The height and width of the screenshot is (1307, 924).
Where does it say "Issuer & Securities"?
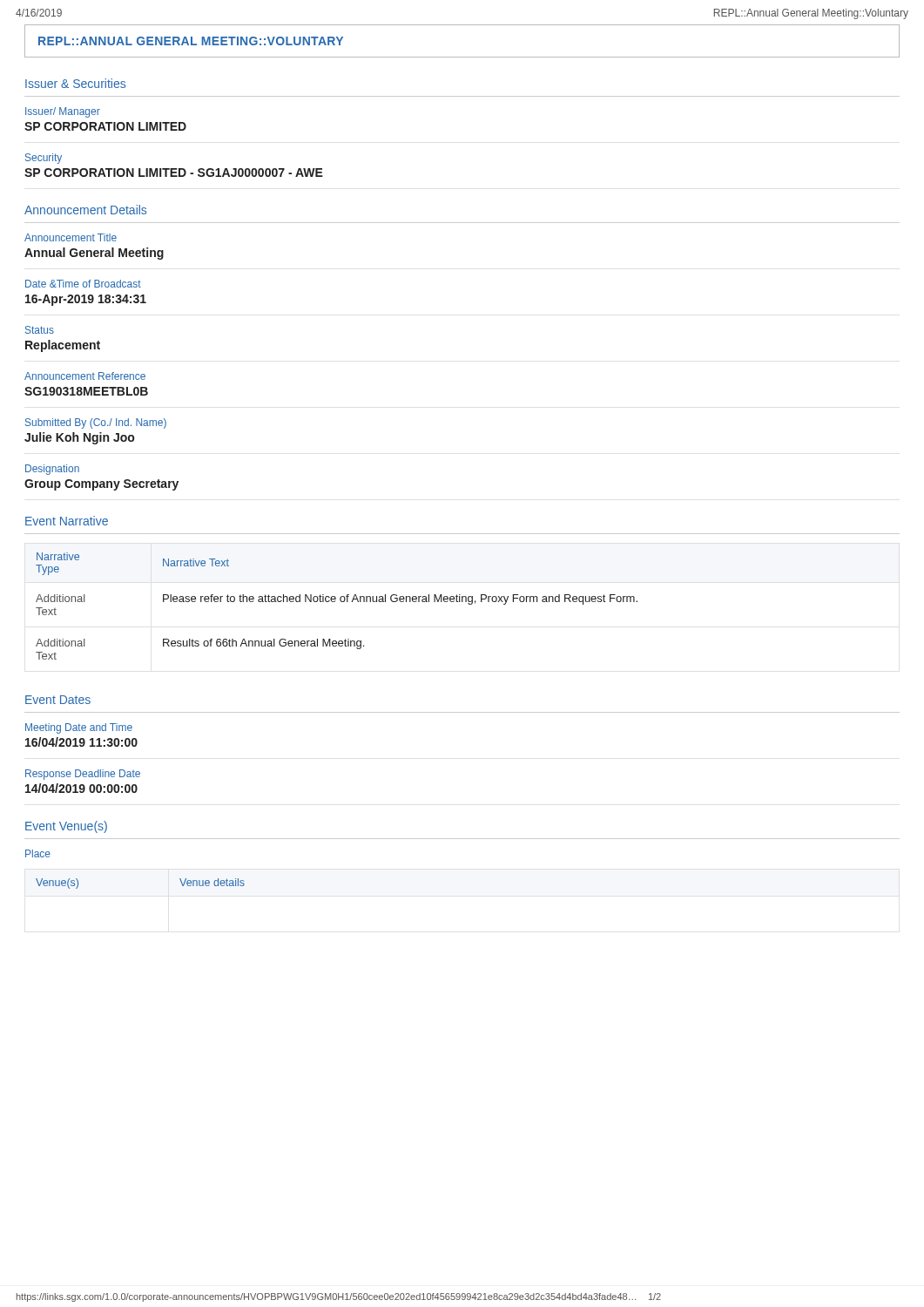pos(75,84)
